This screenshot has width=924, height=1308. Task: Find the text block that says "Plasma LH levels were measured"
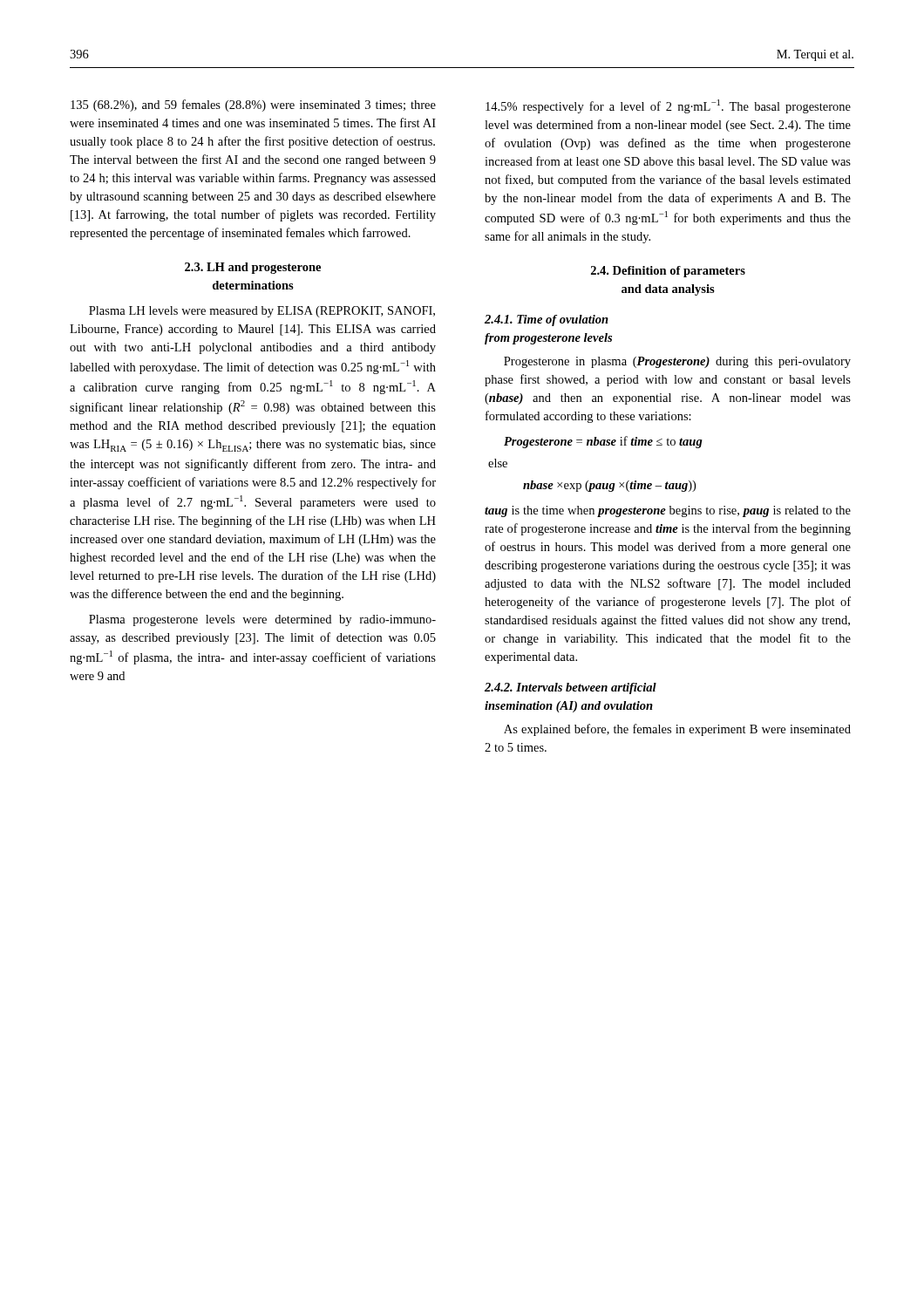pyautogui.click(x=253, y=453)
